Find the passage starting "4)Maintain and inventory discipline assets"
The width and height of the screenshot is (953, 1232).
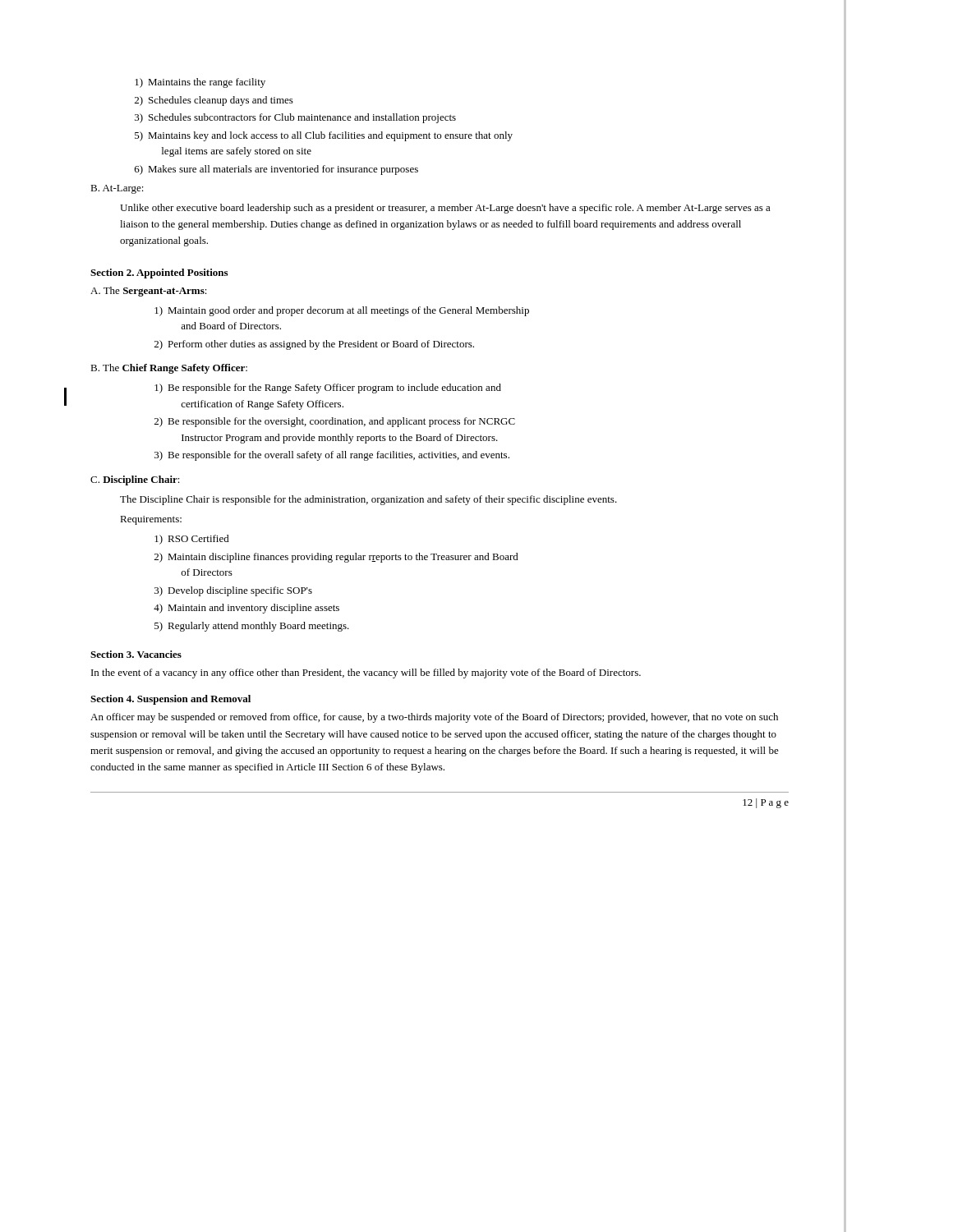click(x=246, y=609)
